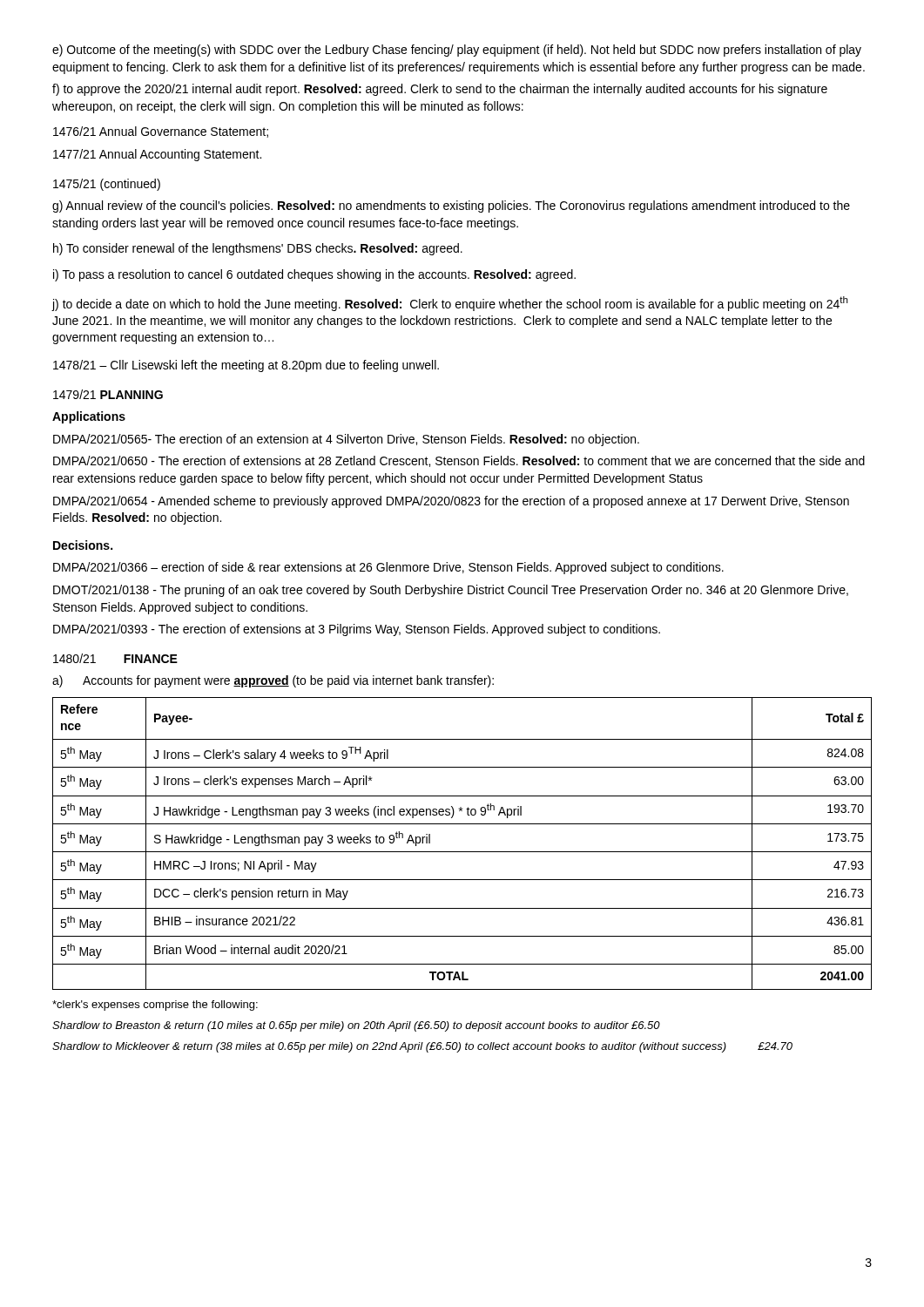Image resolution: width=924 pixels, height=1307 pixels.
Task: Point to the block beginning "a) Accounts for payment were approved (to be"
Action: click(462, 681)
